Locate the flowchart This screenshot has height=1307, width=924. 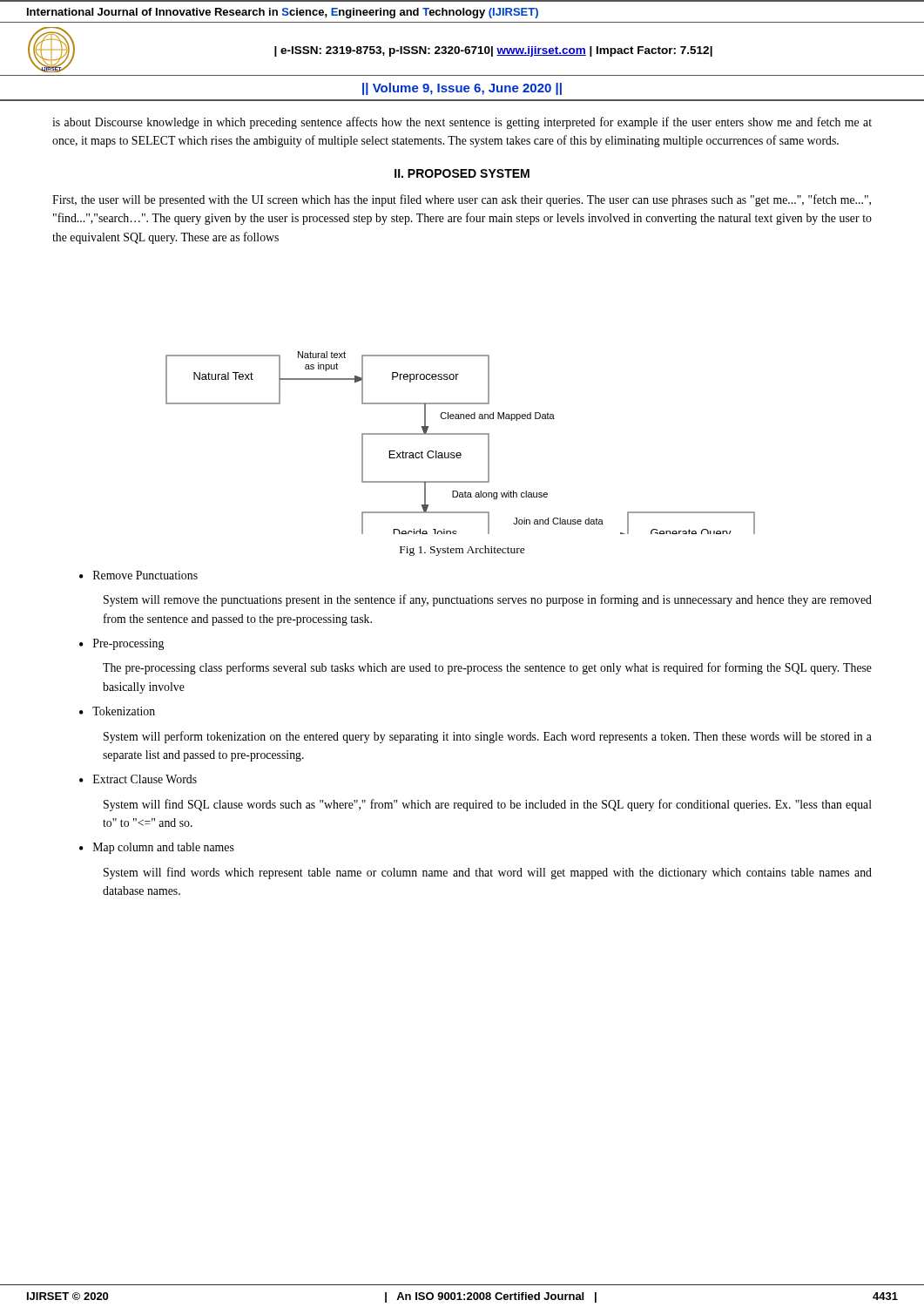(x=462, y=401)
